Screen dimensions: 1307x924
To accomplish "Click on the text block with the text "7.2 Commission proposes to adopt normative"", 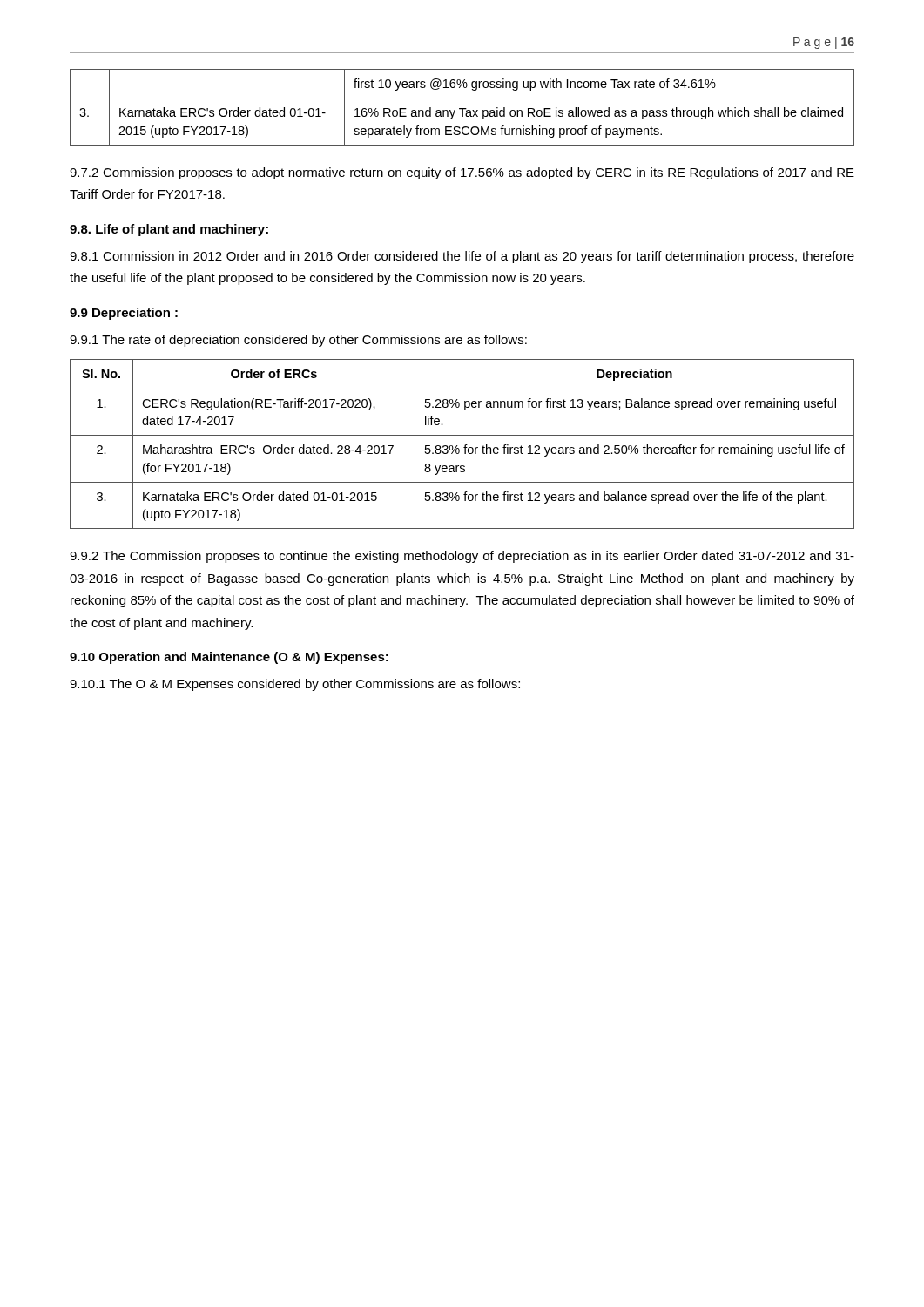I will click(462, 183).
